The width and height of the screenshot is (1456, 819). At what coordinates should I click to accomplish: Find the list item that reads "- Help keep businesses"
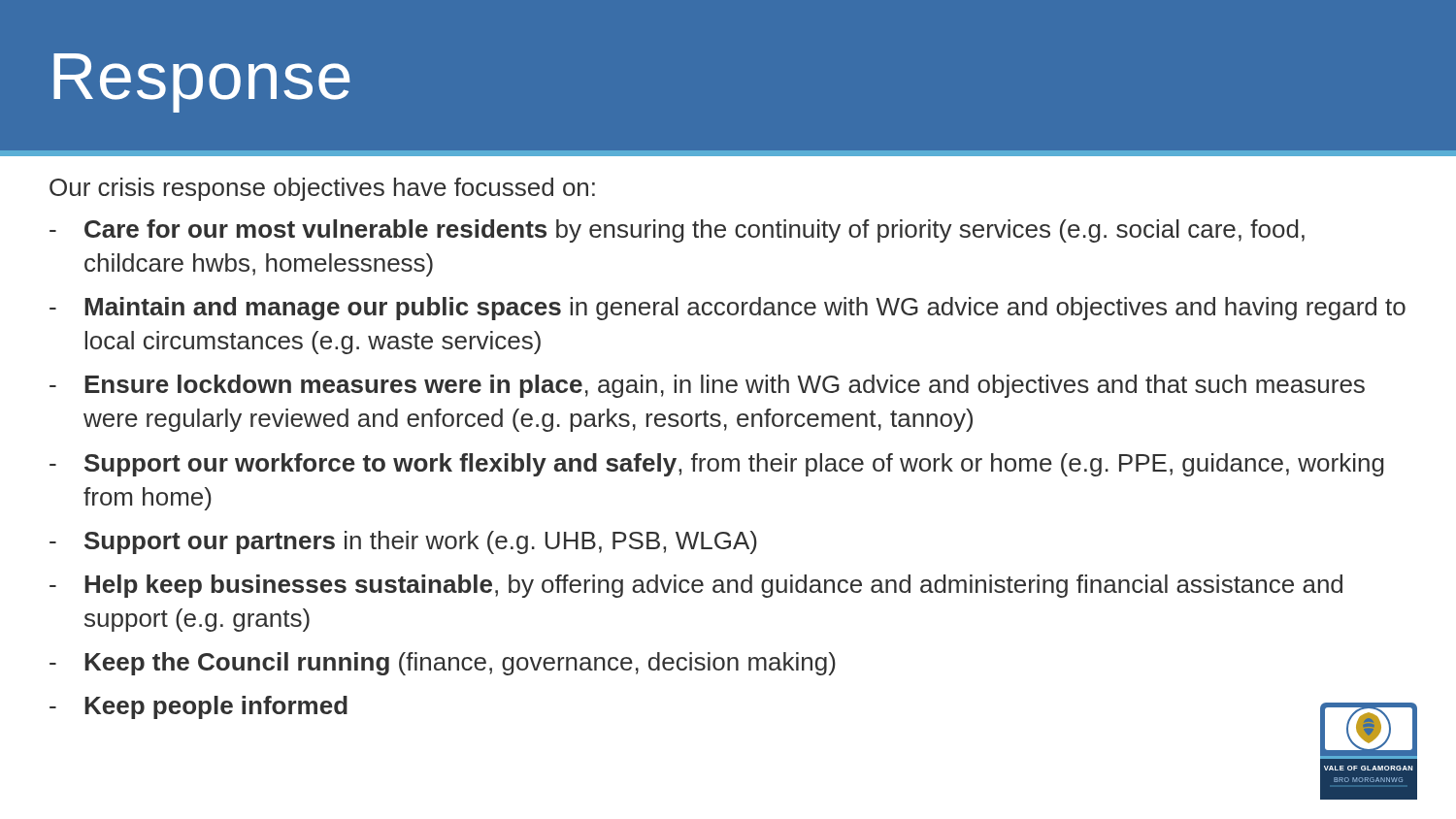(728, 602)
